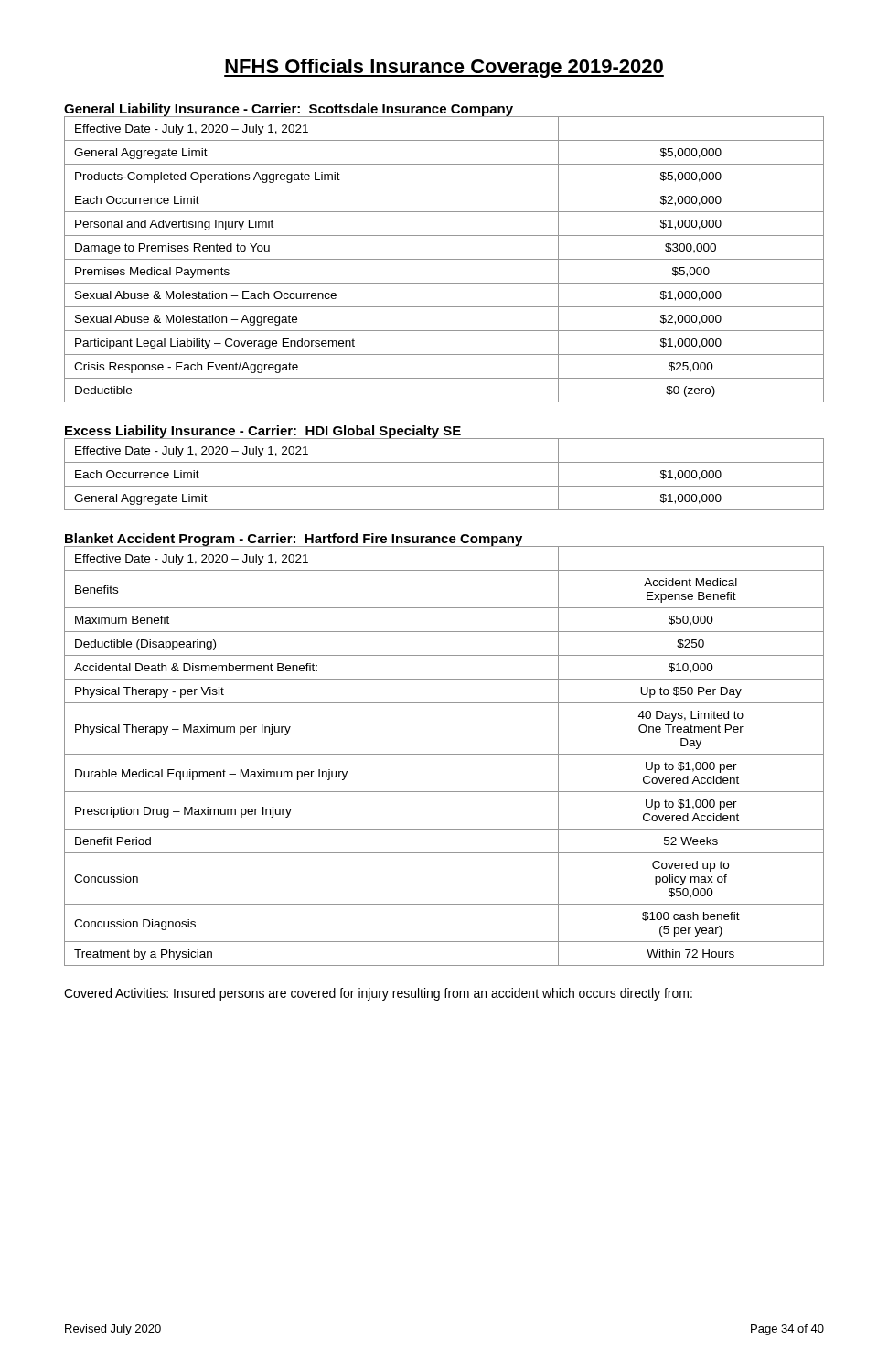Image resolution: width=888 pixels, height=1372 pixels.
Task: Select the table that reads "Physical Therapy – Maximum"
Action: tap(444, 756)
